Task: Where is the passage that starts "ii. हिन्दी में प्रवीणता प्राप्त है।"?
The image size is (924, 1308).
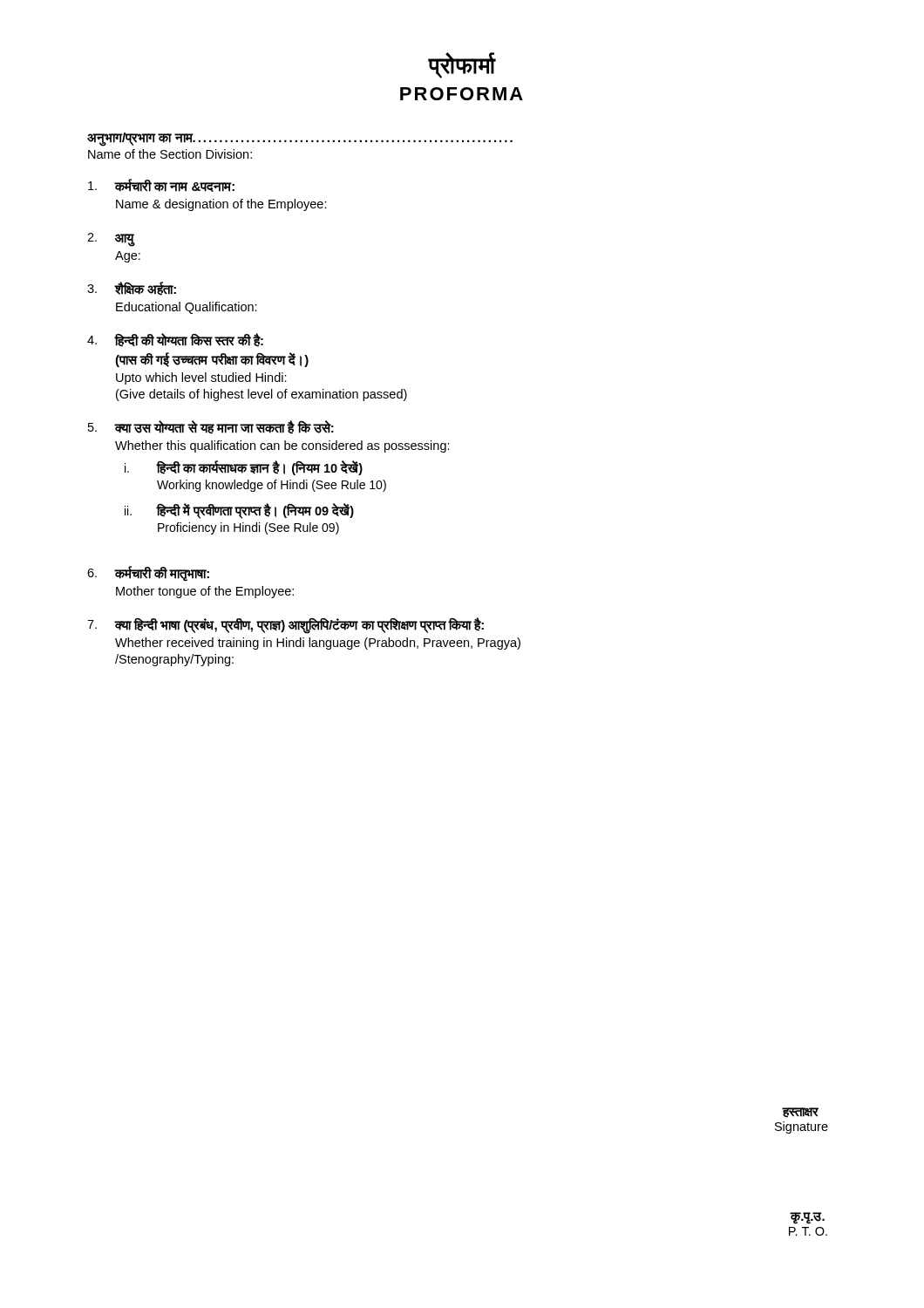Action: pyautogui.click(x=239, y=519)
